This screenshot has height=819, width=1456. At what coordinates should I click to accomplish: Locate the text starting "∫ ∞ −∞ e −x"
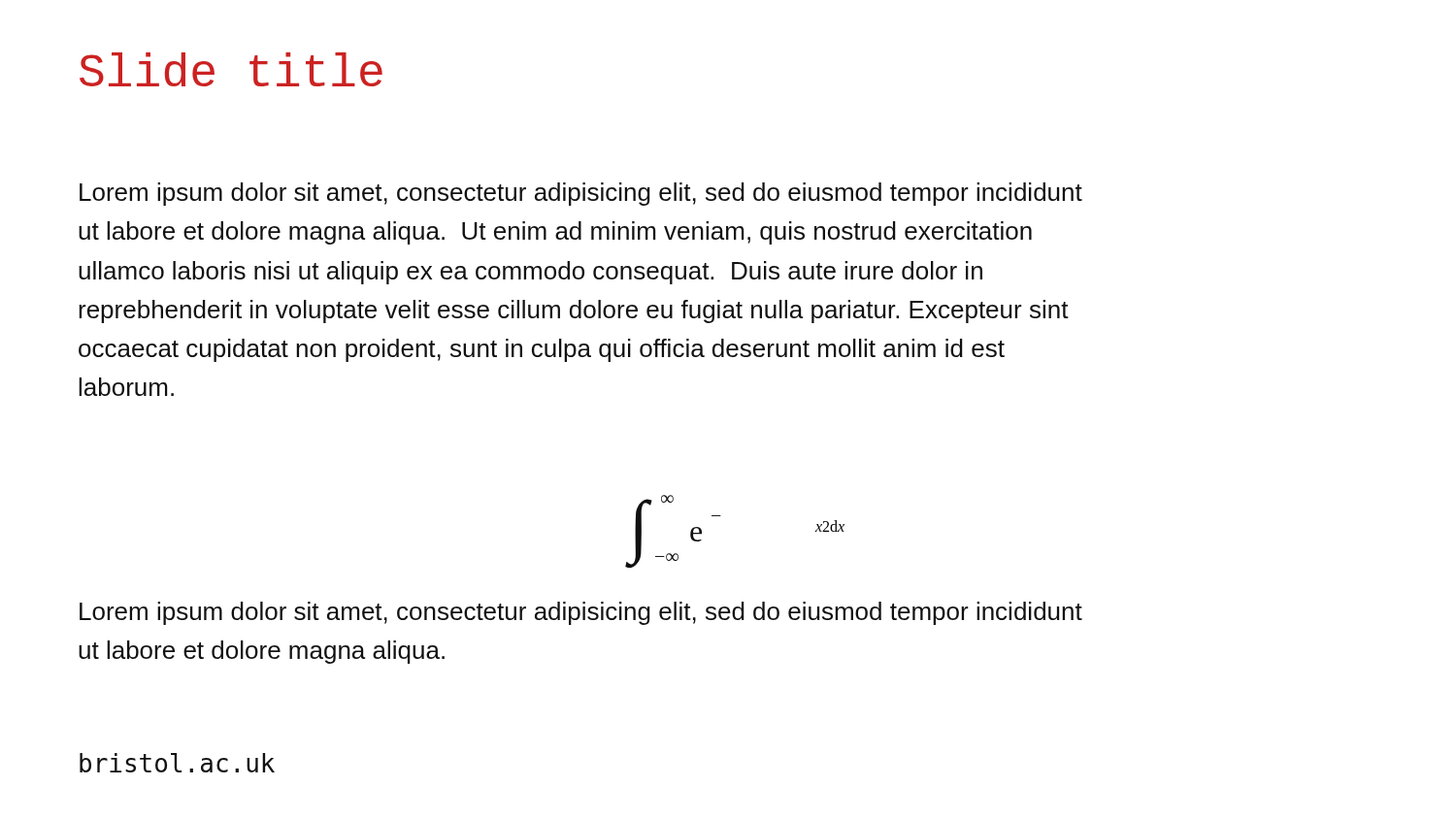coord(728,527)
